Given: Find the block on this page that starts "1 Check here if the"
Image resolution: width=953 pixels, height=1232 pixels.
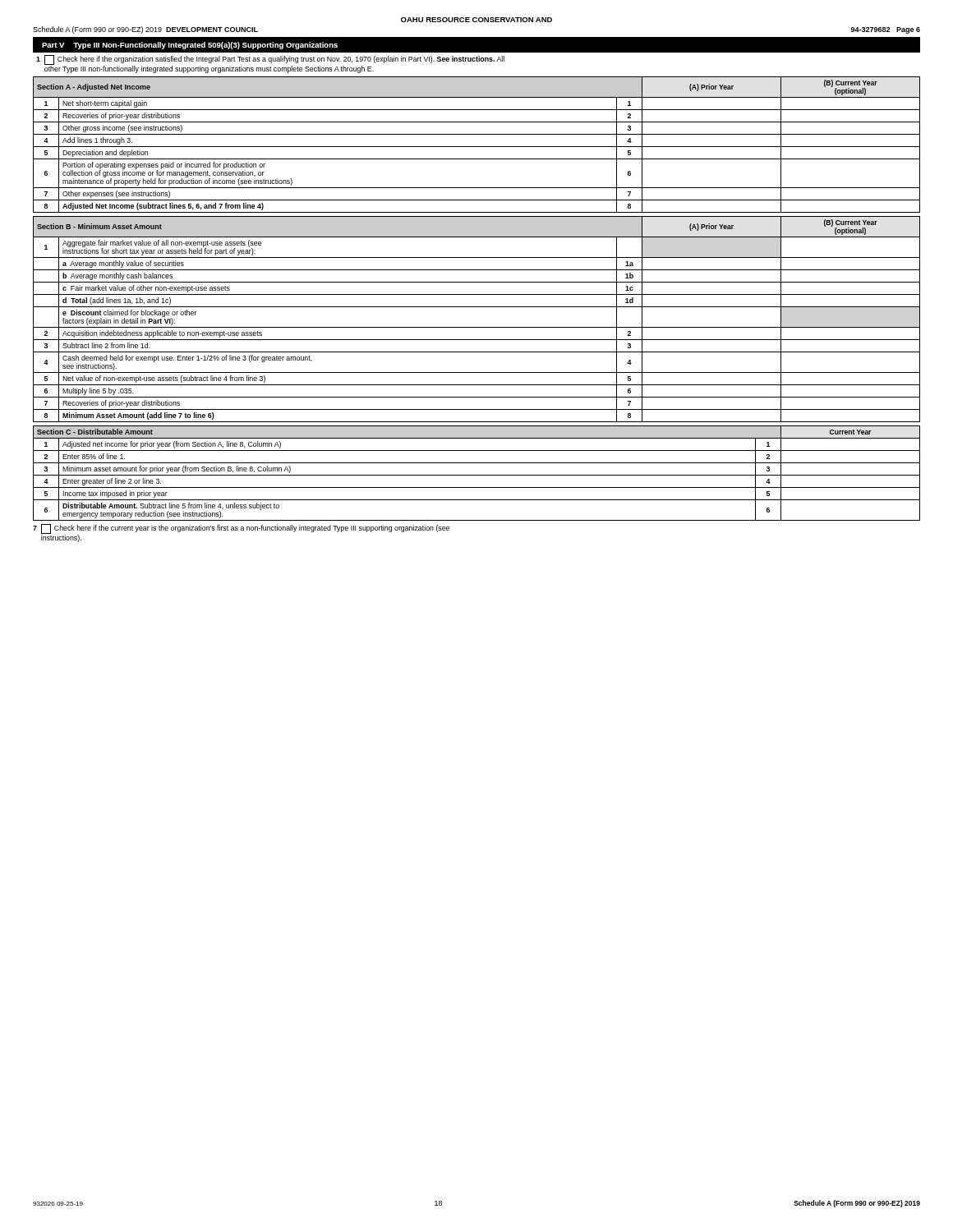Looking at the screenshot, I should pyautogui.click(x=270, y=64).
